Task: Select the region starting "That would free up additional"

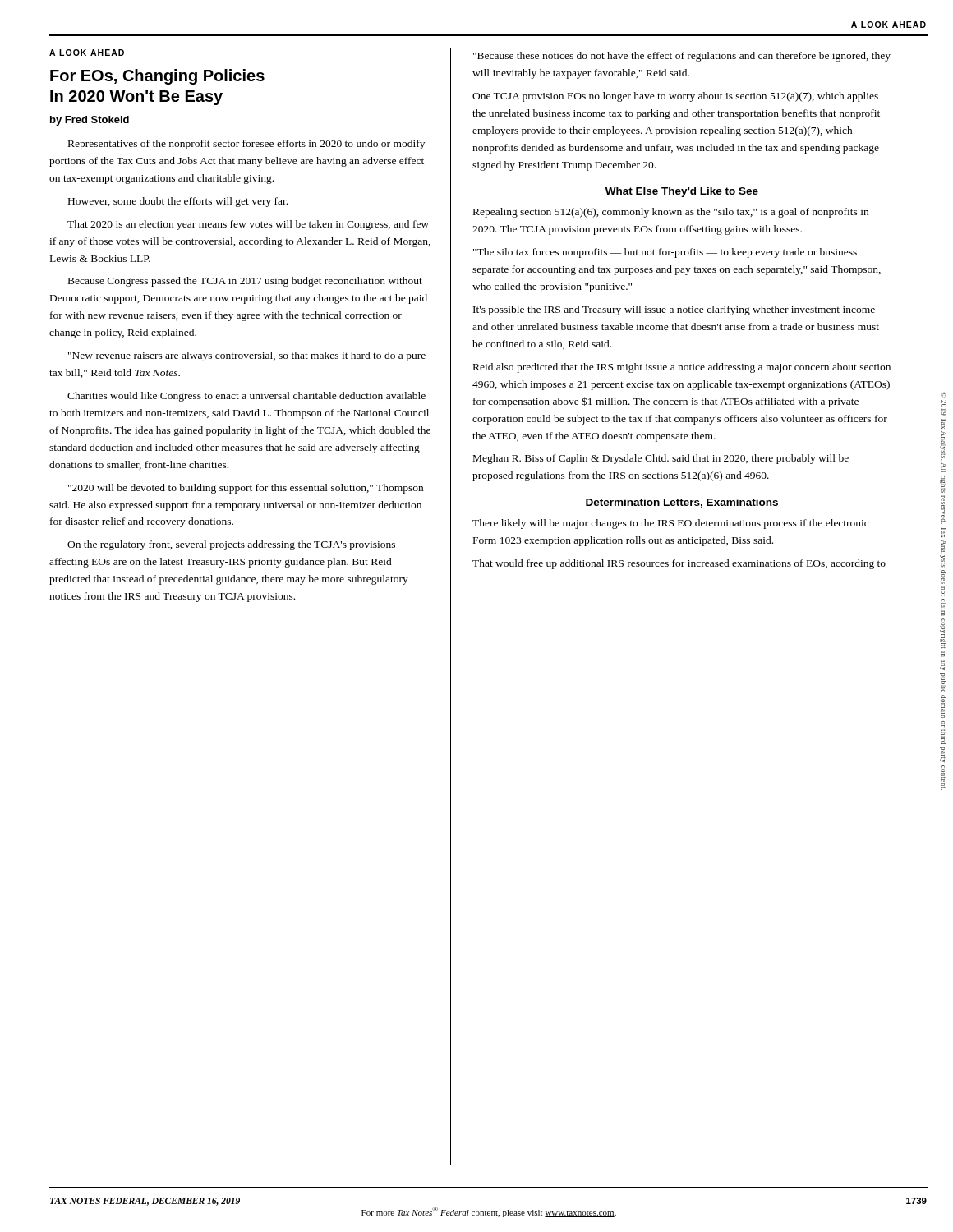Action: tap(679, 563)
